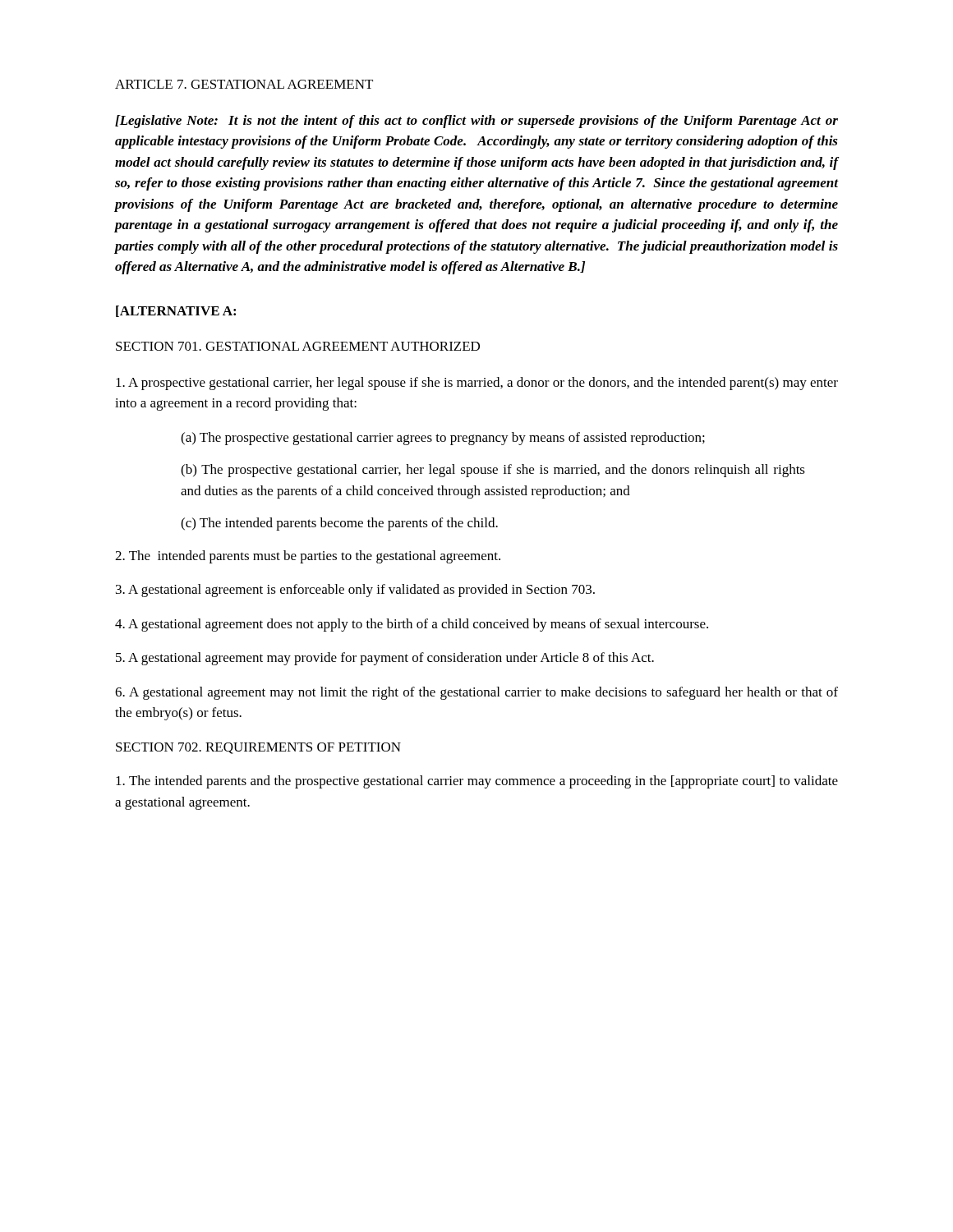This screenshot has height=1232, width=953.
Task: Find the passage starting "[ALTERNATIVE A:"
Action: click(x=176, y=310)
